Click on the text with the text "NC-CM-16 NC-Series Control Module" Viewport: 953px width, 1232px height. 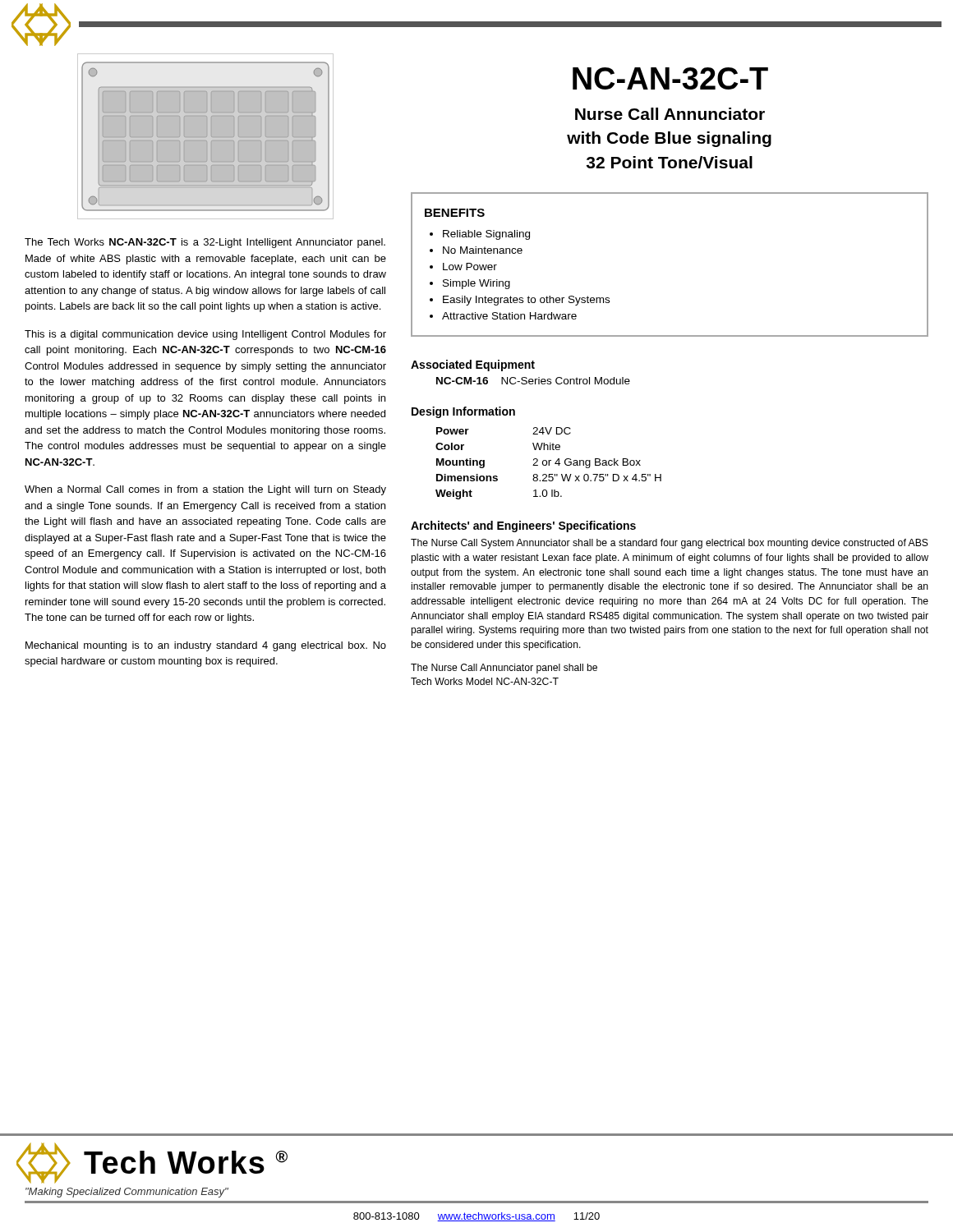[x=533, y=381]
